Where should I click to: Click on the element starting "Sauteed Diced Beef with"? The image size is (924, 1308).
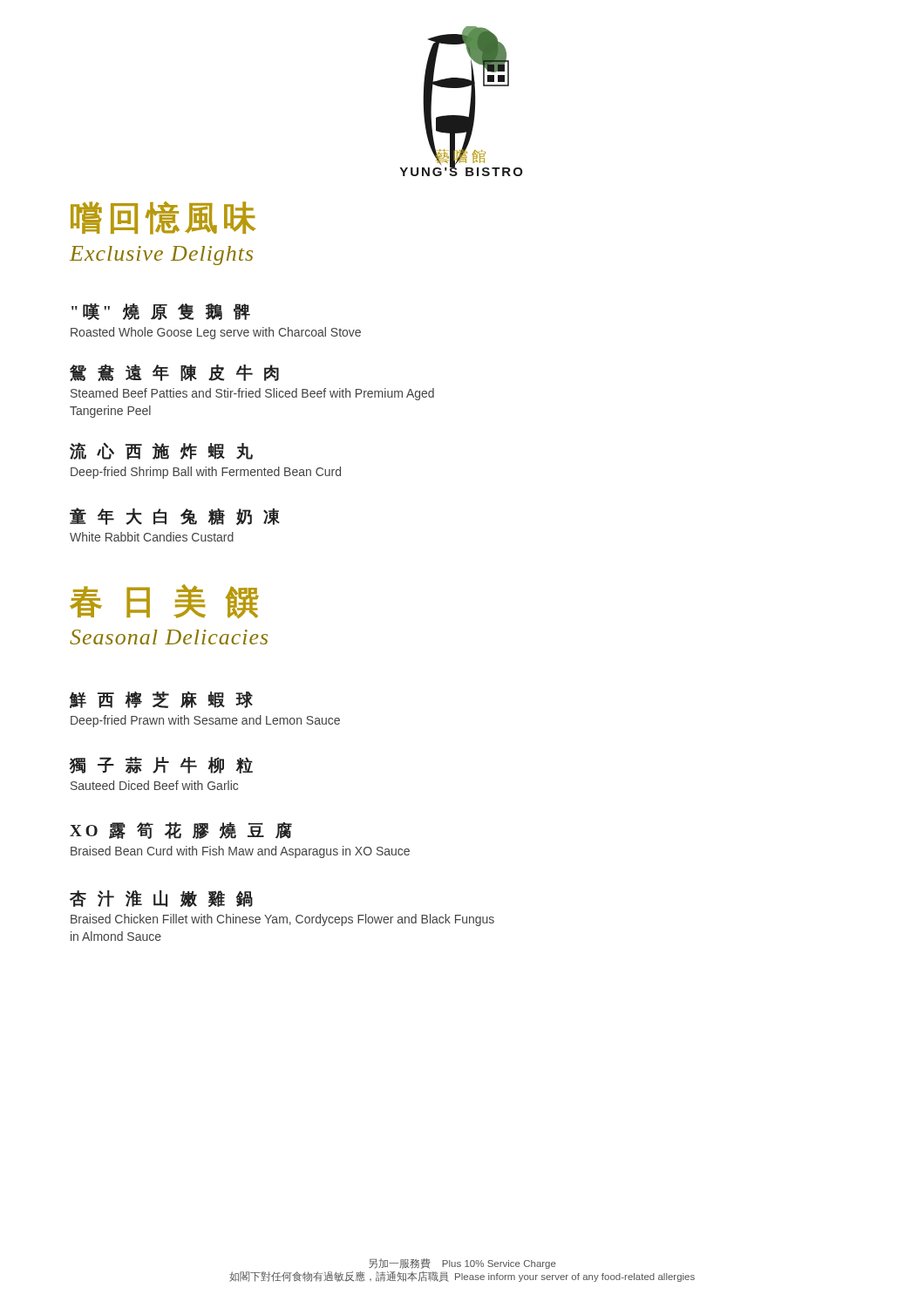pyautogui.click(x=154, y=785)
